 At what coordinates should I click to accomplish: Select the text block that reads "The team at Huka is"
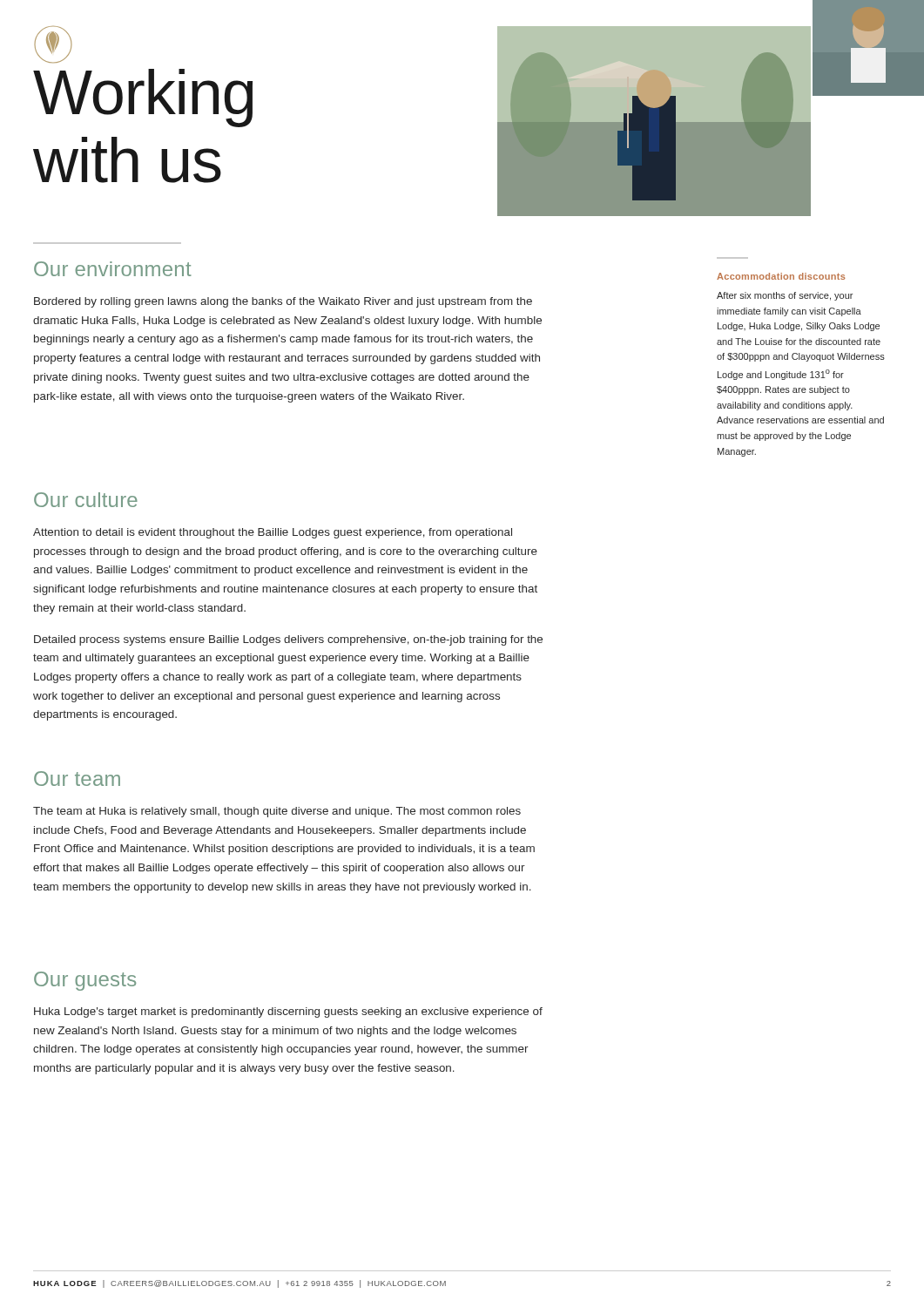coord(290,849)
